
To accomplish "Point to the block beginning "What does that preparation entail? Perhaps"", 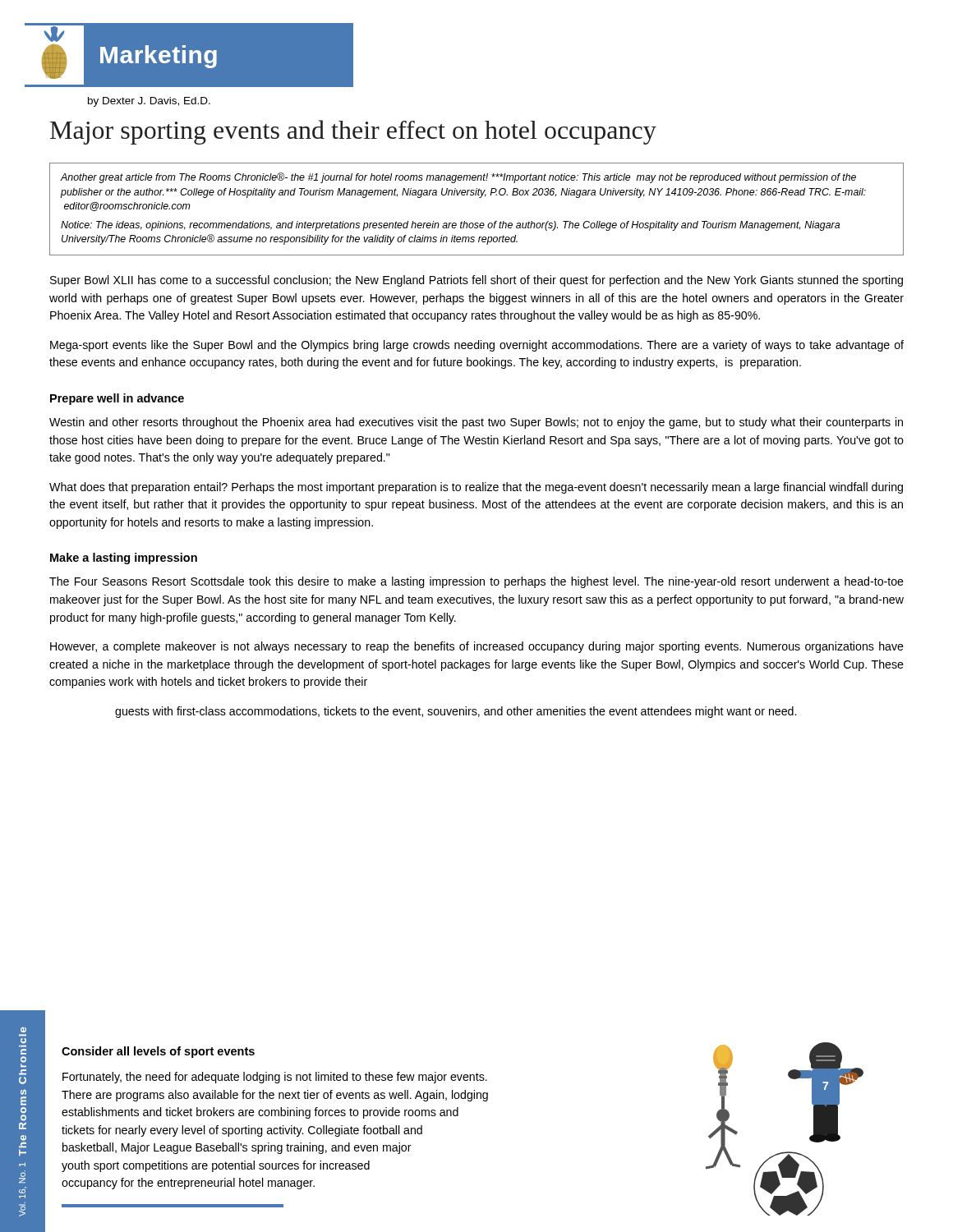I will click(x=476, y=505).
